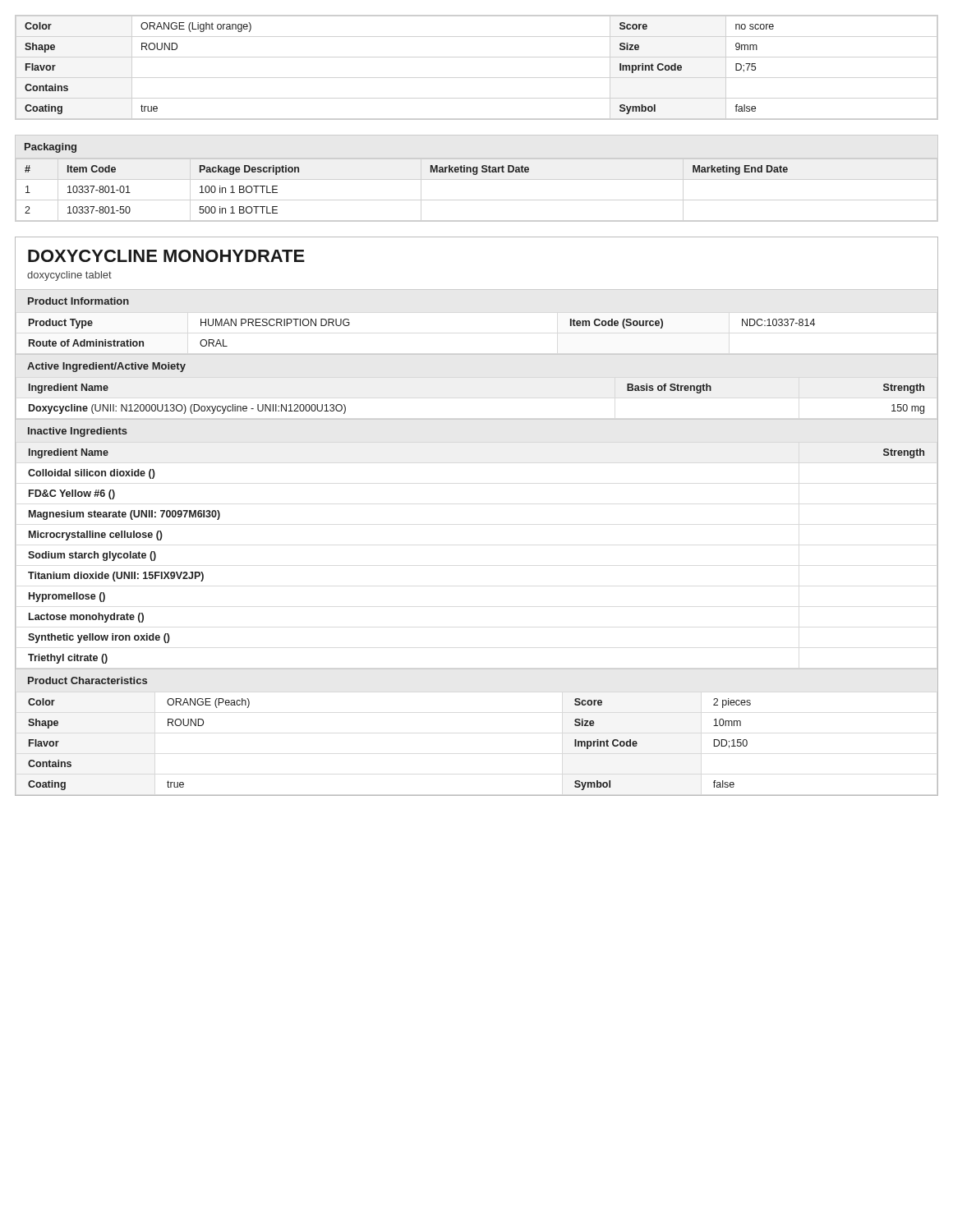
Task: Find the passage starting "DOXYCYCLINE MONOHYDRATE"
Action: 166,256
